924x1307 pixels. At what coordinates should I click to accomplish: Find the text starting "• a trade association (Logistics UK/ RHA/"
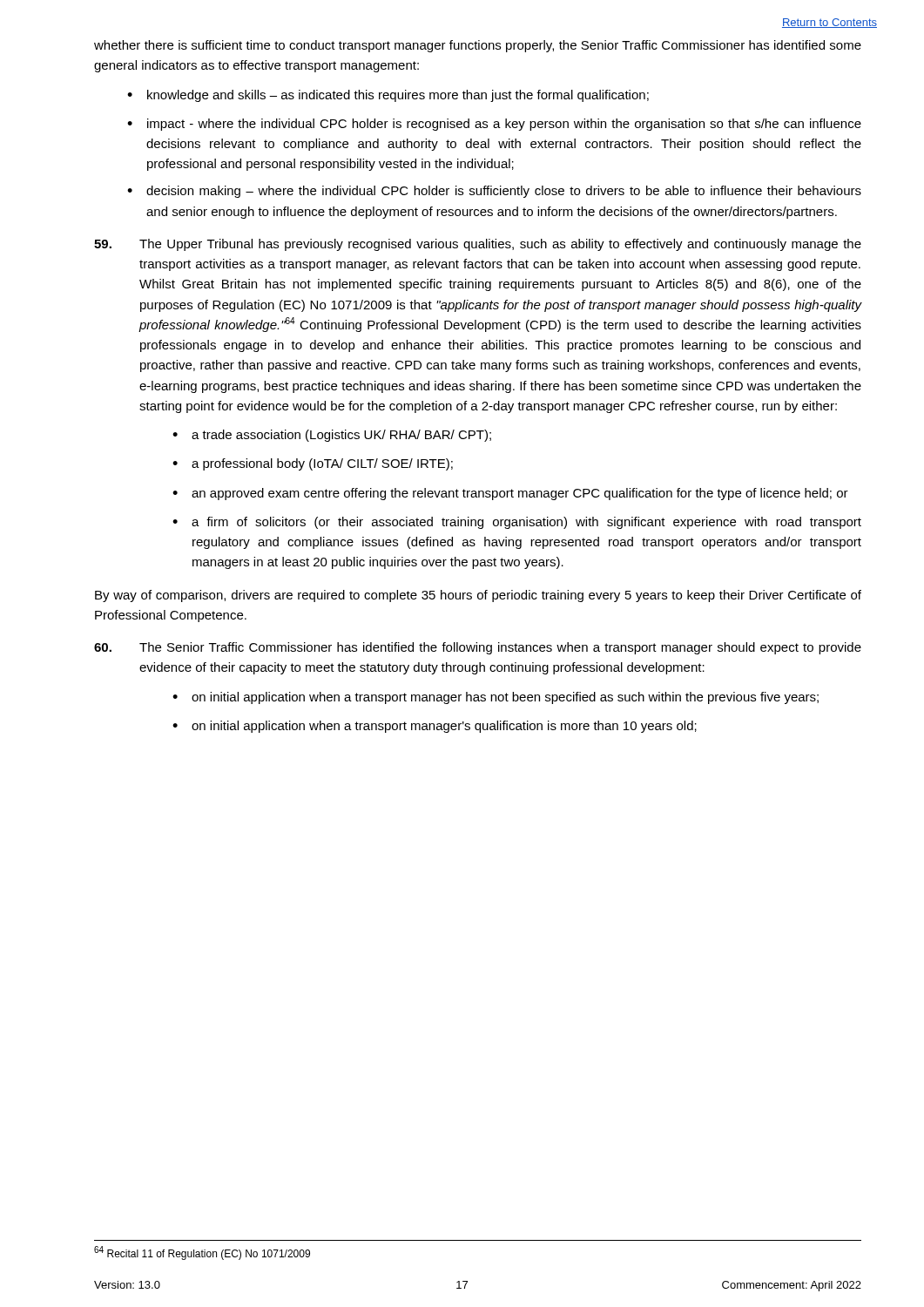(x=332, y=436)
